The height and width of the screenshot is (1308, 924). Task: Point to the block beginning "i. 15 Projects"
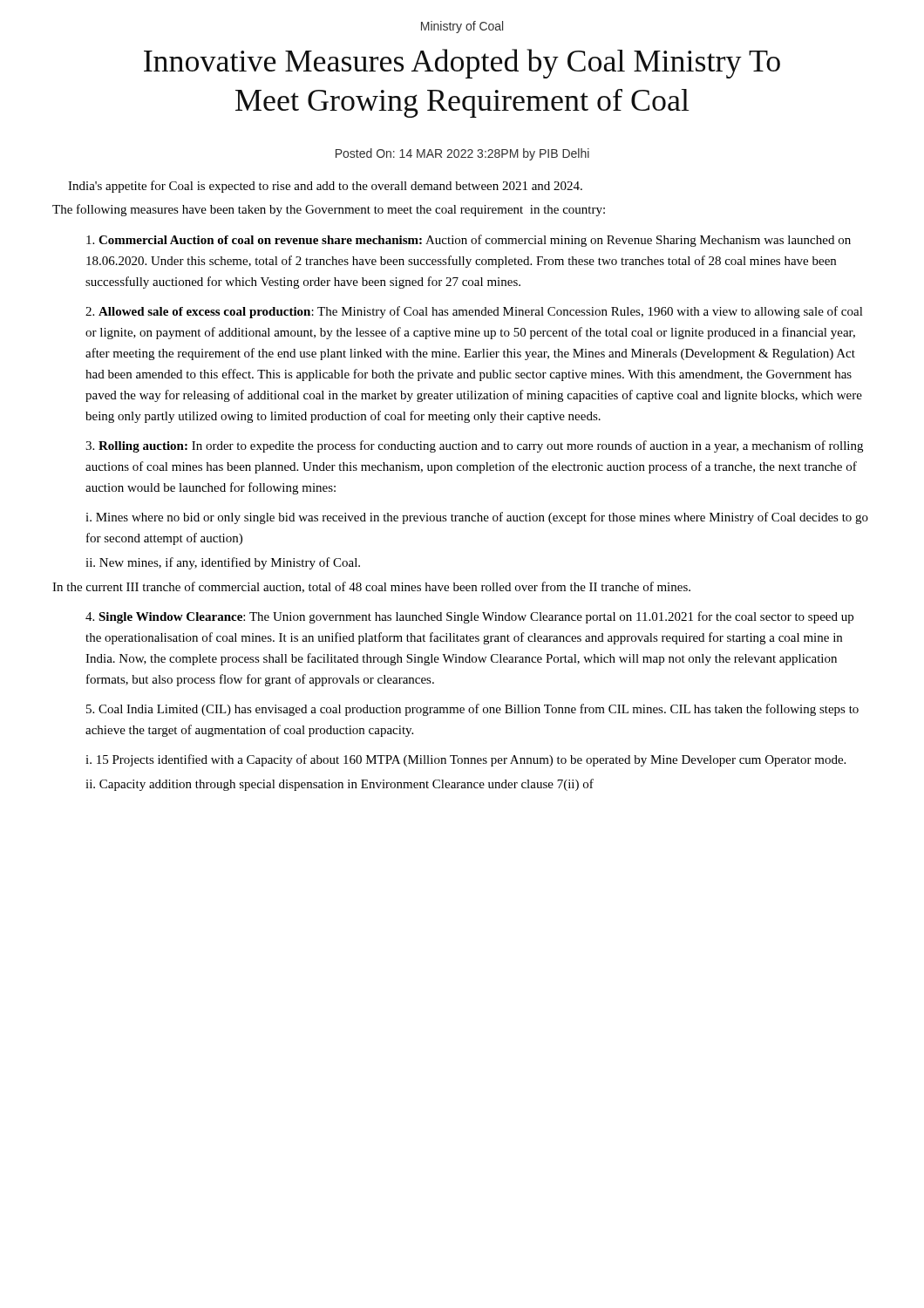coord(466,759)
